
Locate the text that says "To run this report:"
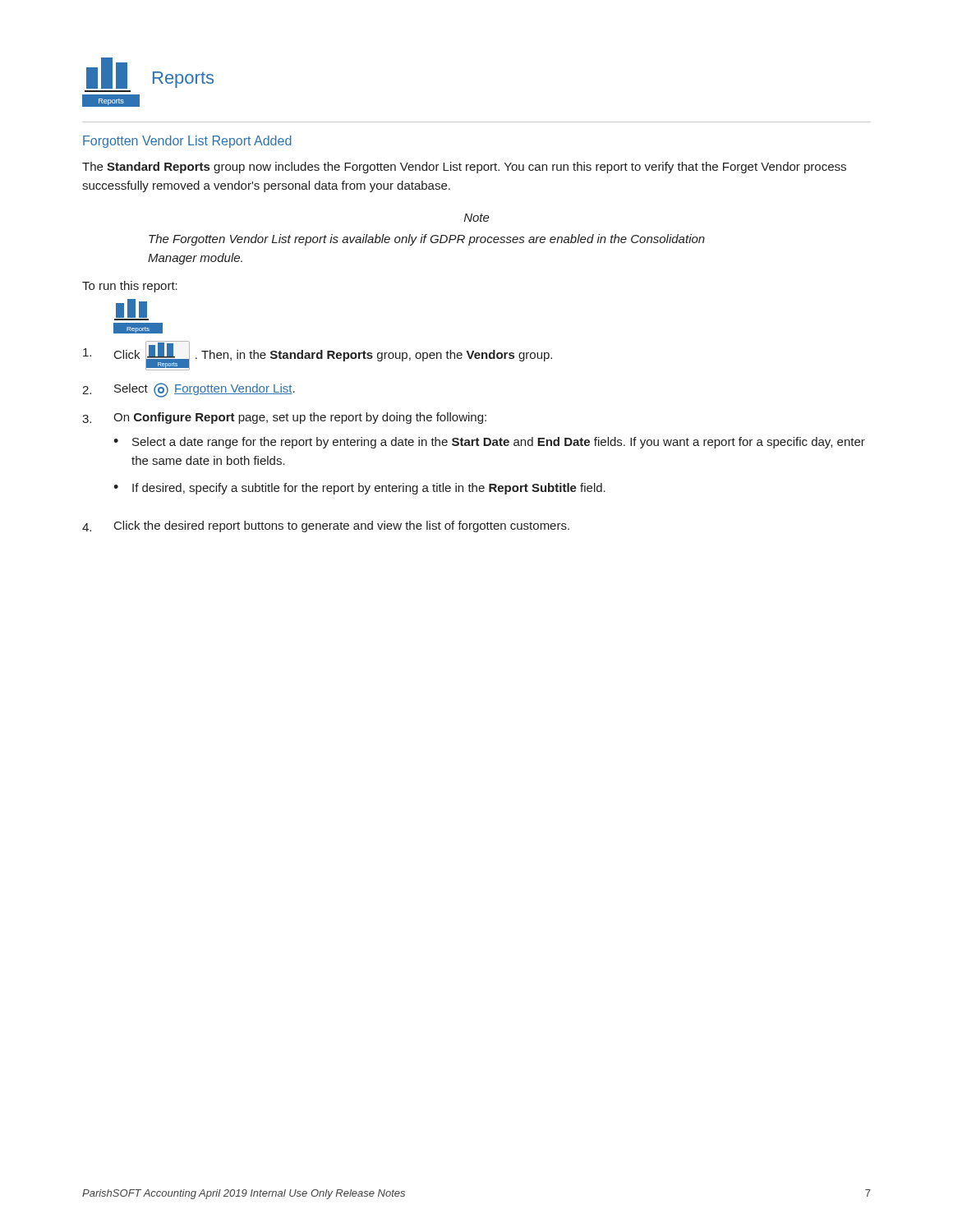(130, 285)
